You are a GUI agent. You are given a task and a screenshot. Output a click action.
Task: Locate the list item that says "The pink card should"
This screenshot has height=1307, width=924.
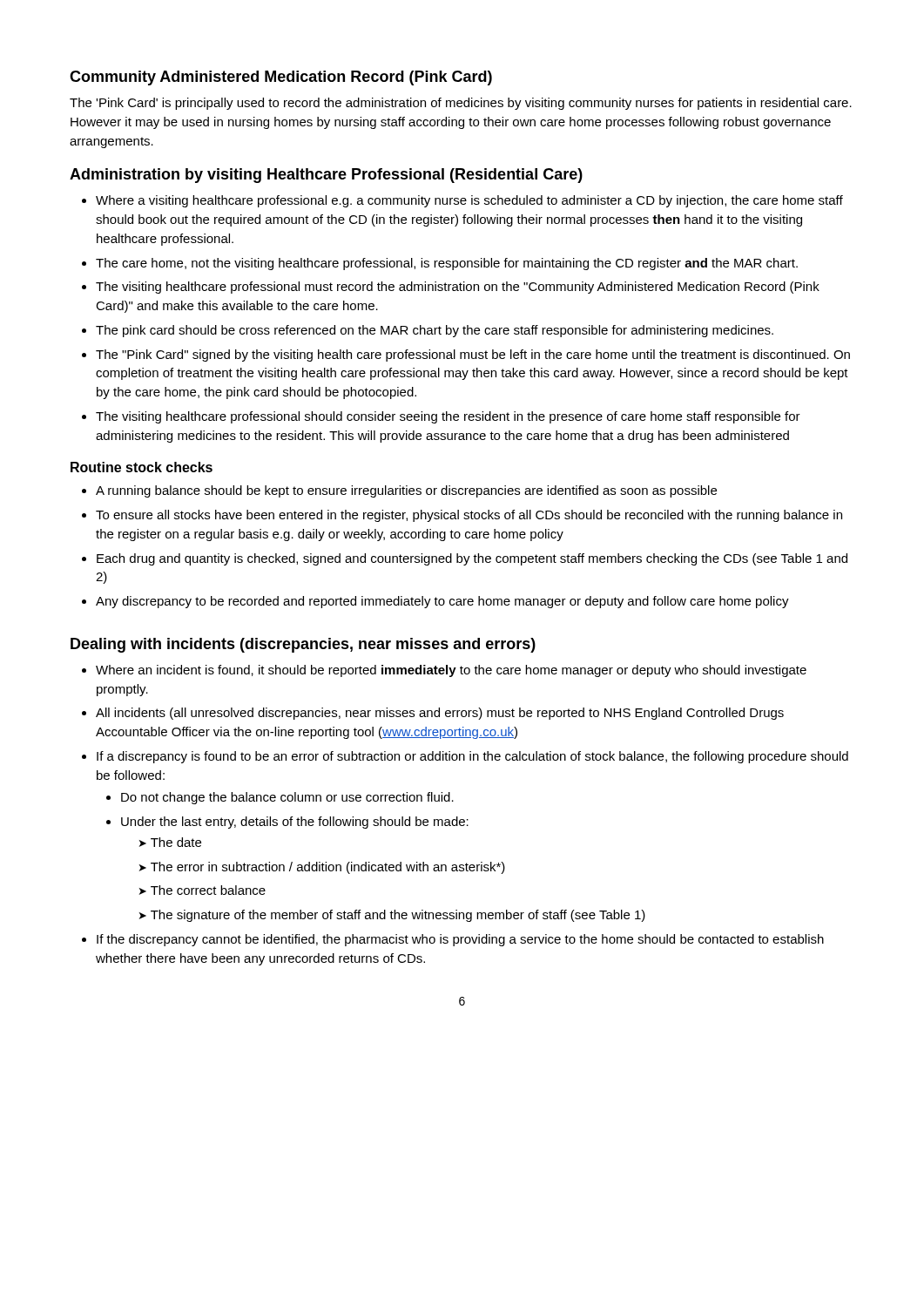[x=435, y=330]
